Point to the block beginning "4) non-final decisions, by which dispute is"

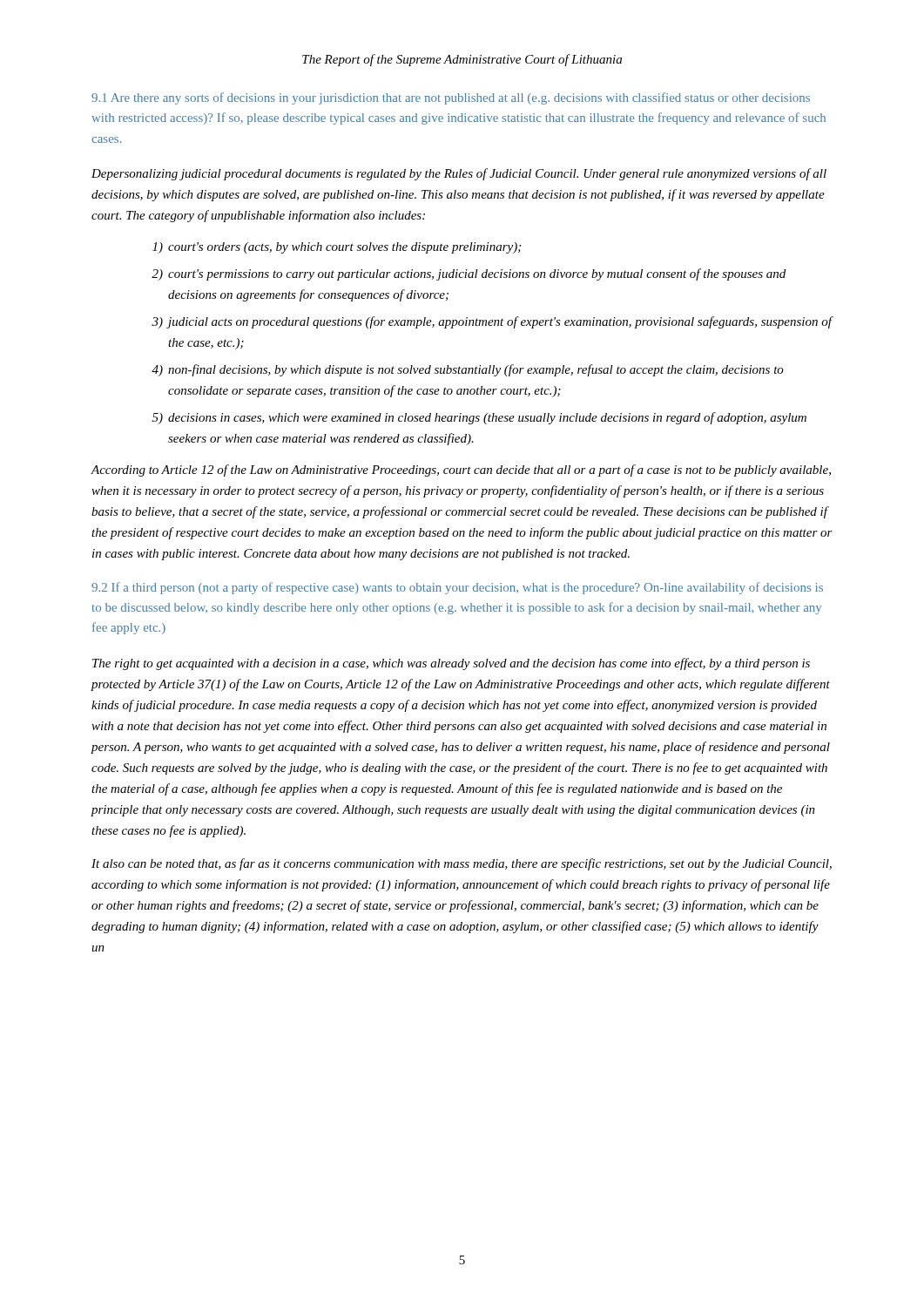(x=488, y=380)
